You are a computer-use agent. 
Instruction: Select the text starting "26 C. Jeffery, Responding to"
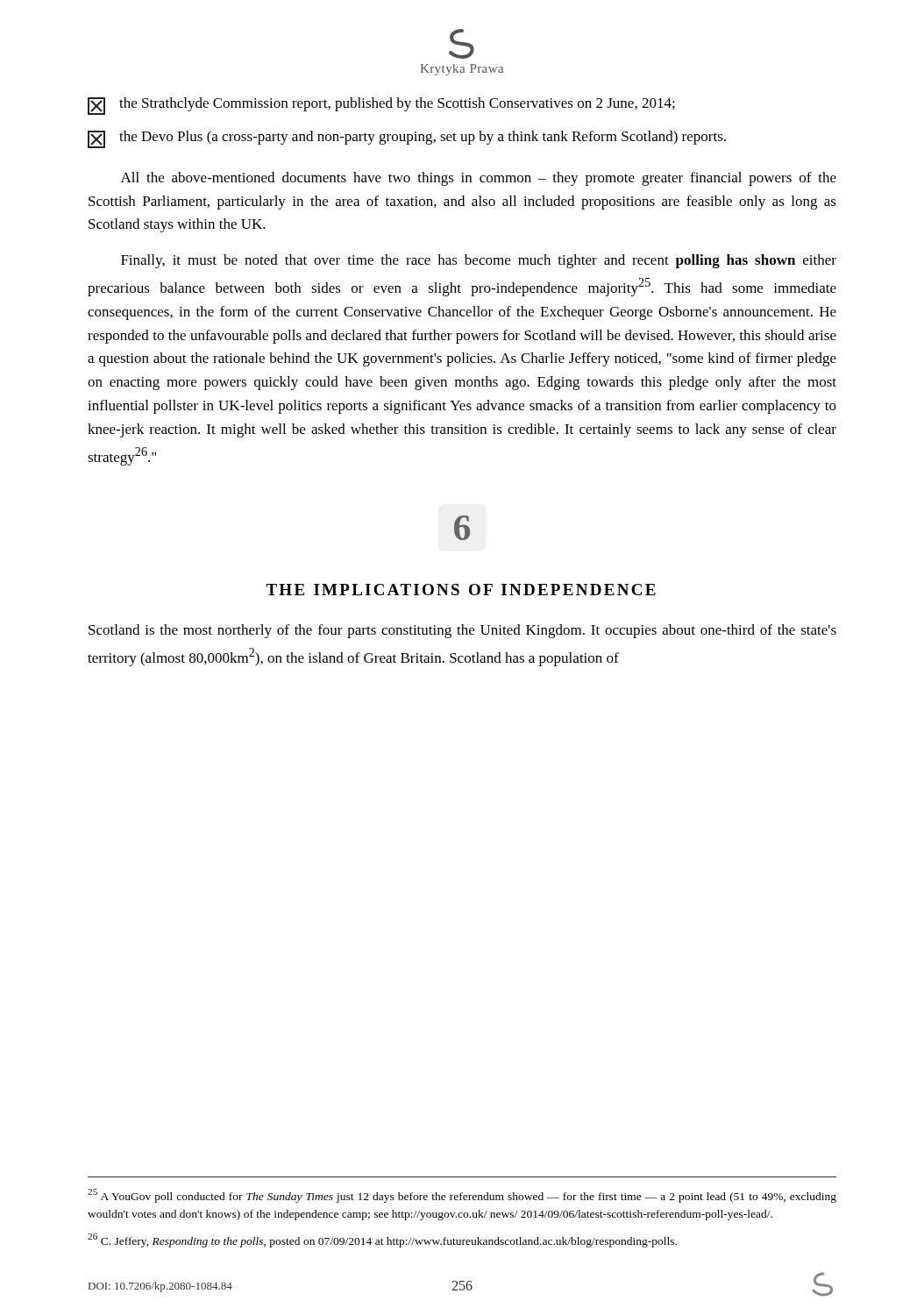coord(383,1239)
